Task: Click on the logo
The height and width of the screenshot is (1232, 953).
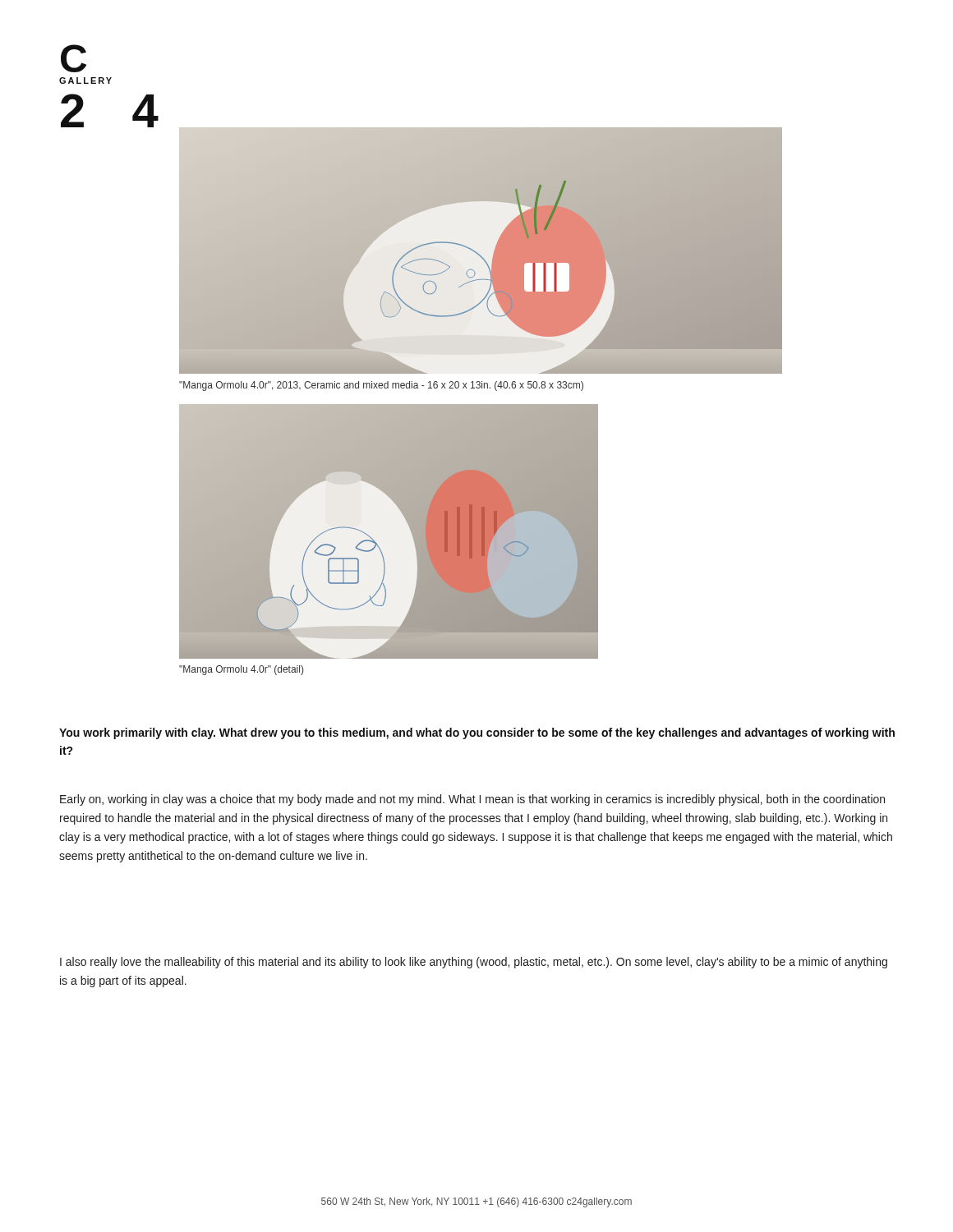Action: point(112,87)
